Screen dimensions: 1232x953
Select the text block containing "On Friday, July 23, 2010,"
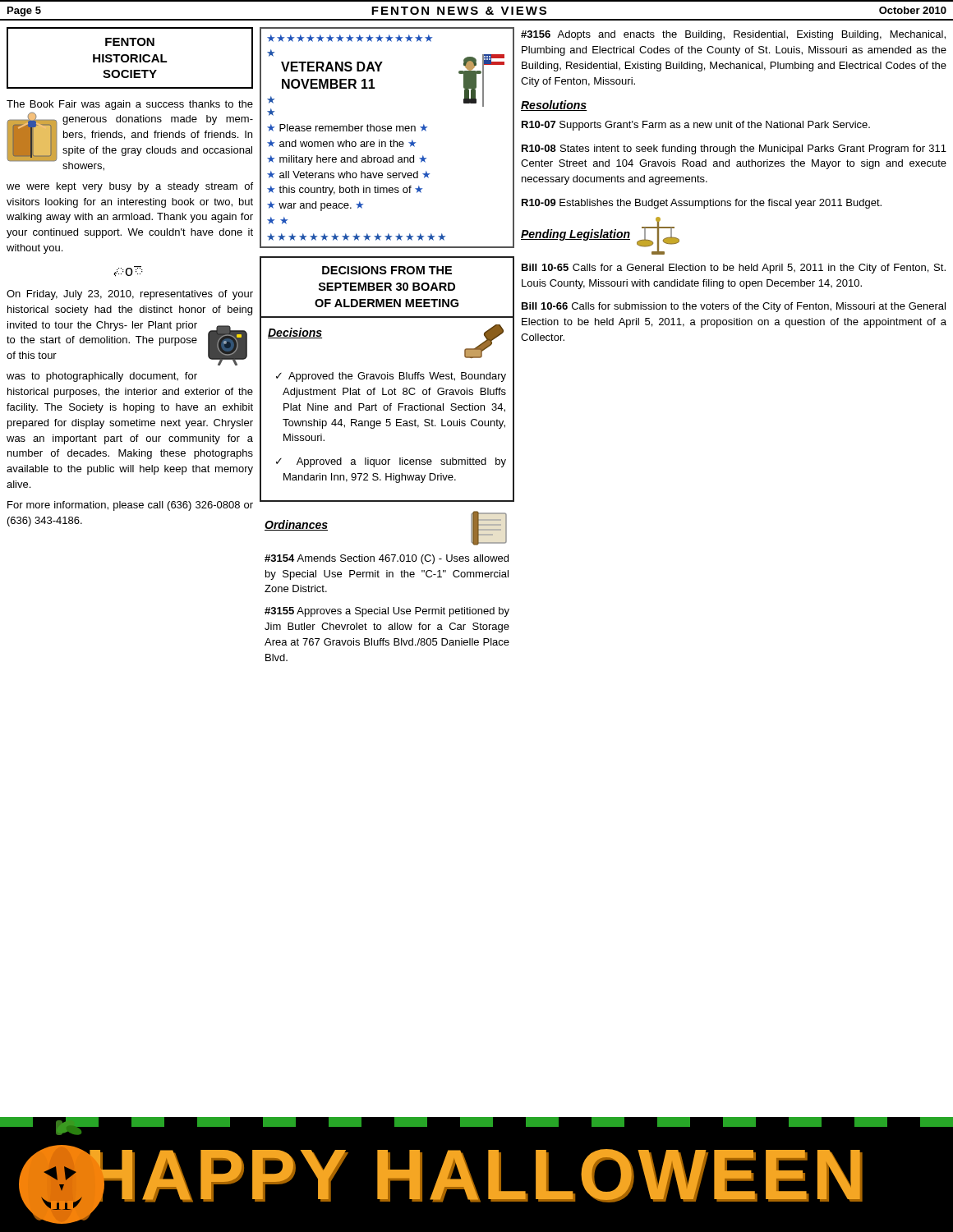tap(130, 408)
